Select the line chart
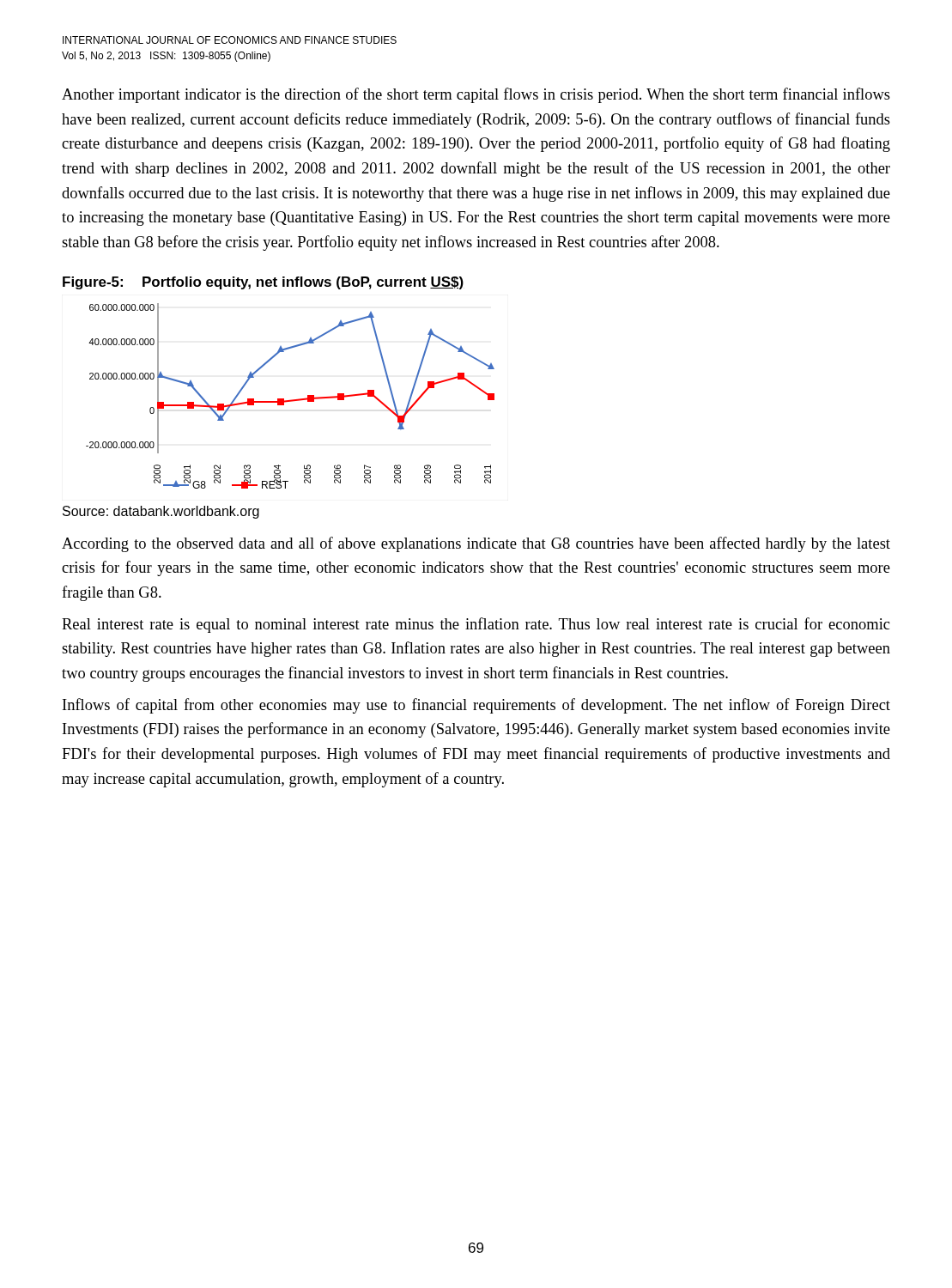The image size is (952, 1288). coord(476,397)
